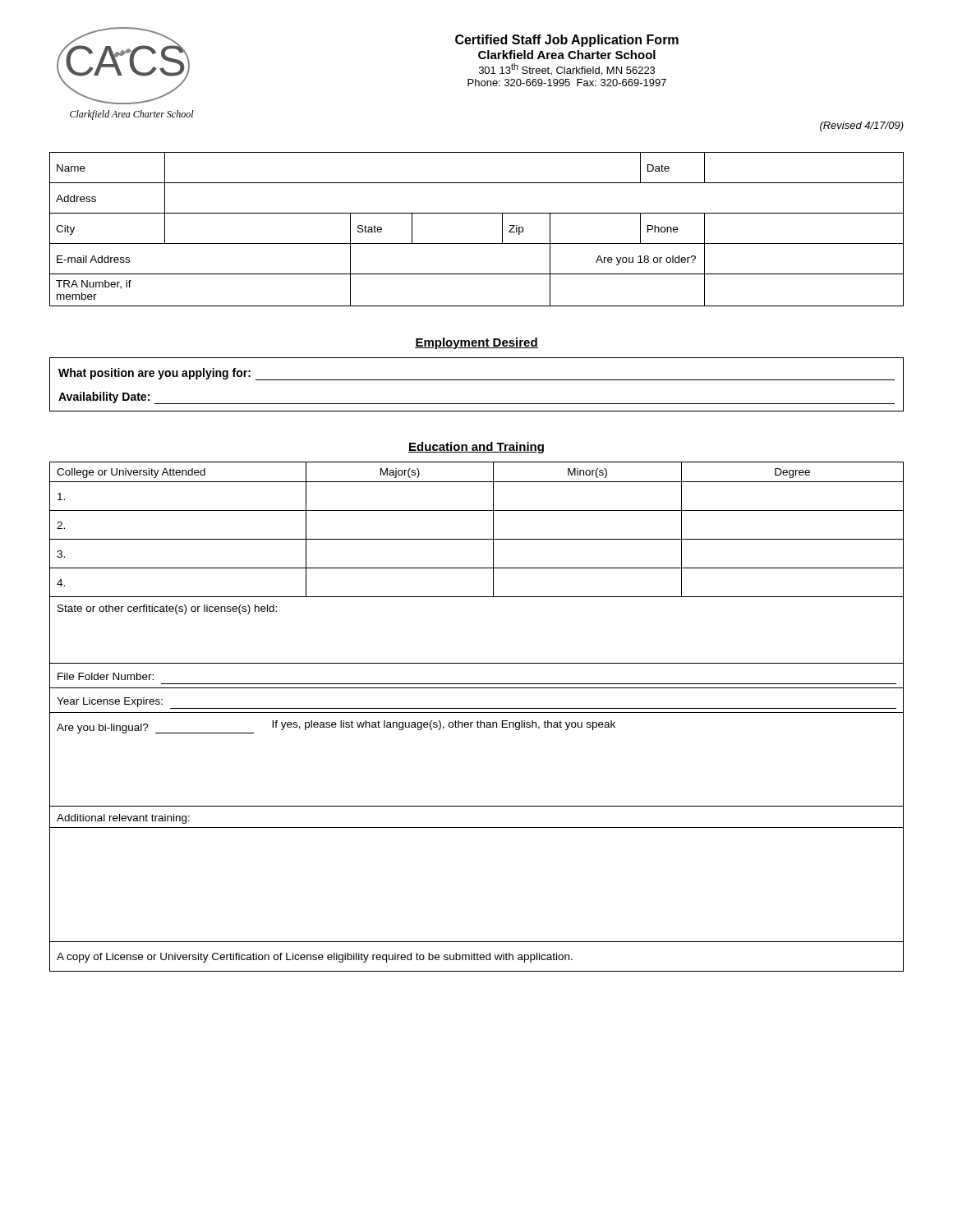Locate the table with the text "College or University Attended"
This screenshot has height=1232, width=953.
pyautogui.click(x=476, y=717)
